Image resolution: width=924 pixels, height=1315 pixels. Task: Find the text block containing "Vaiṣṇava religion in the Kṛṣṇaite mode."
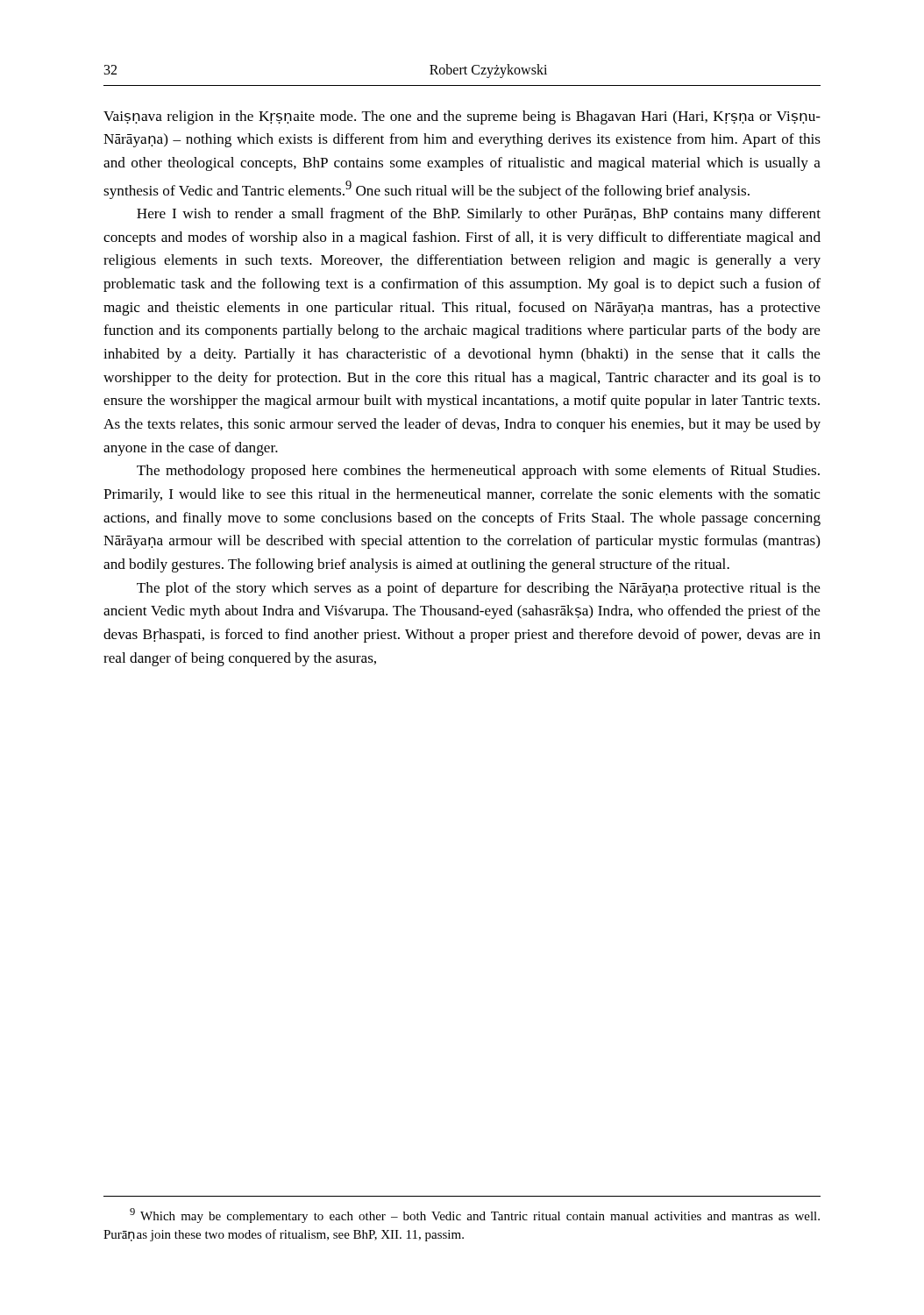[x=462, y=388]
